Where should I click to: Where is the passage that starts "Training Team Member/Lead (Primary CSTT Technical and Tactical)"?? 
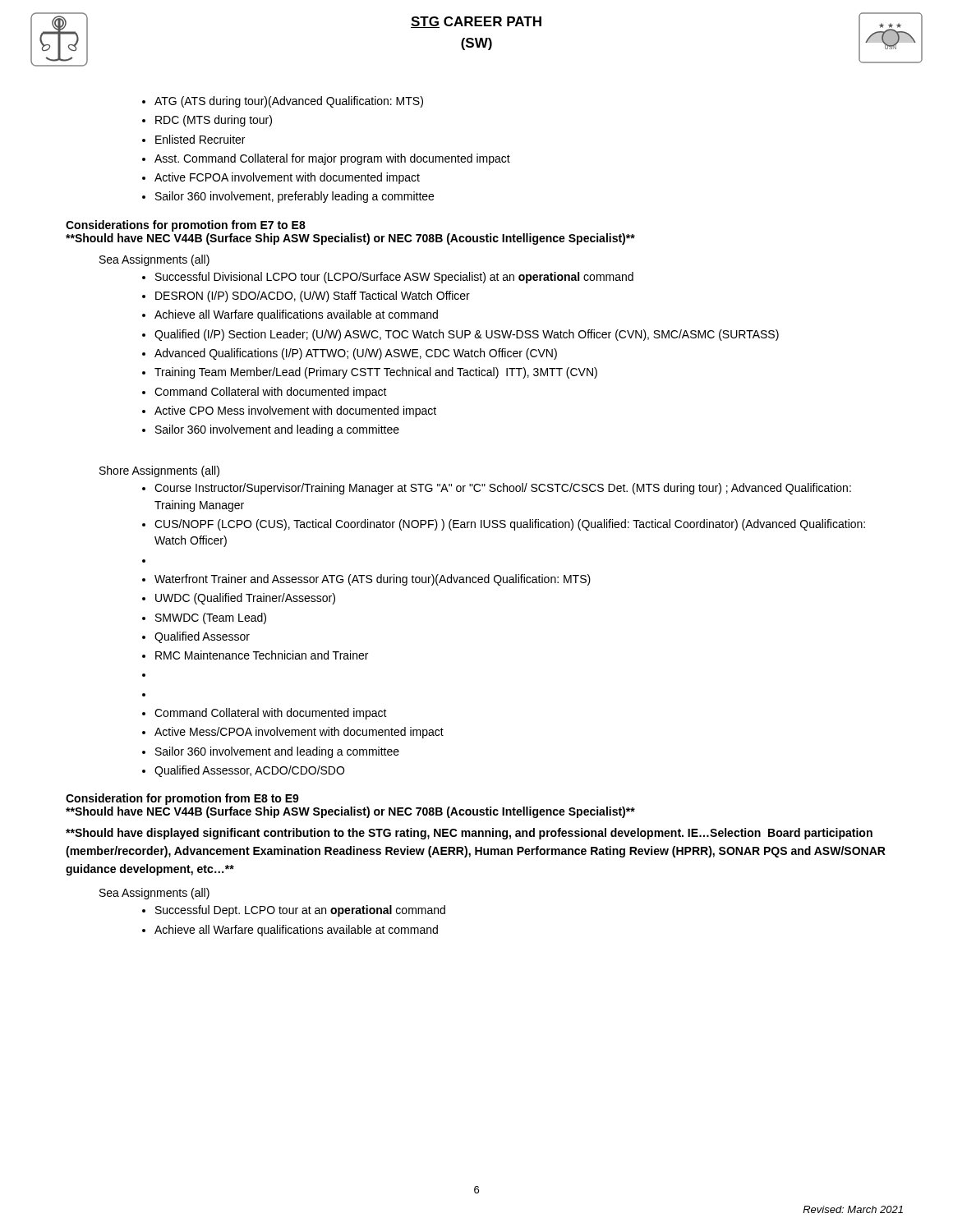tap(509, 372)
